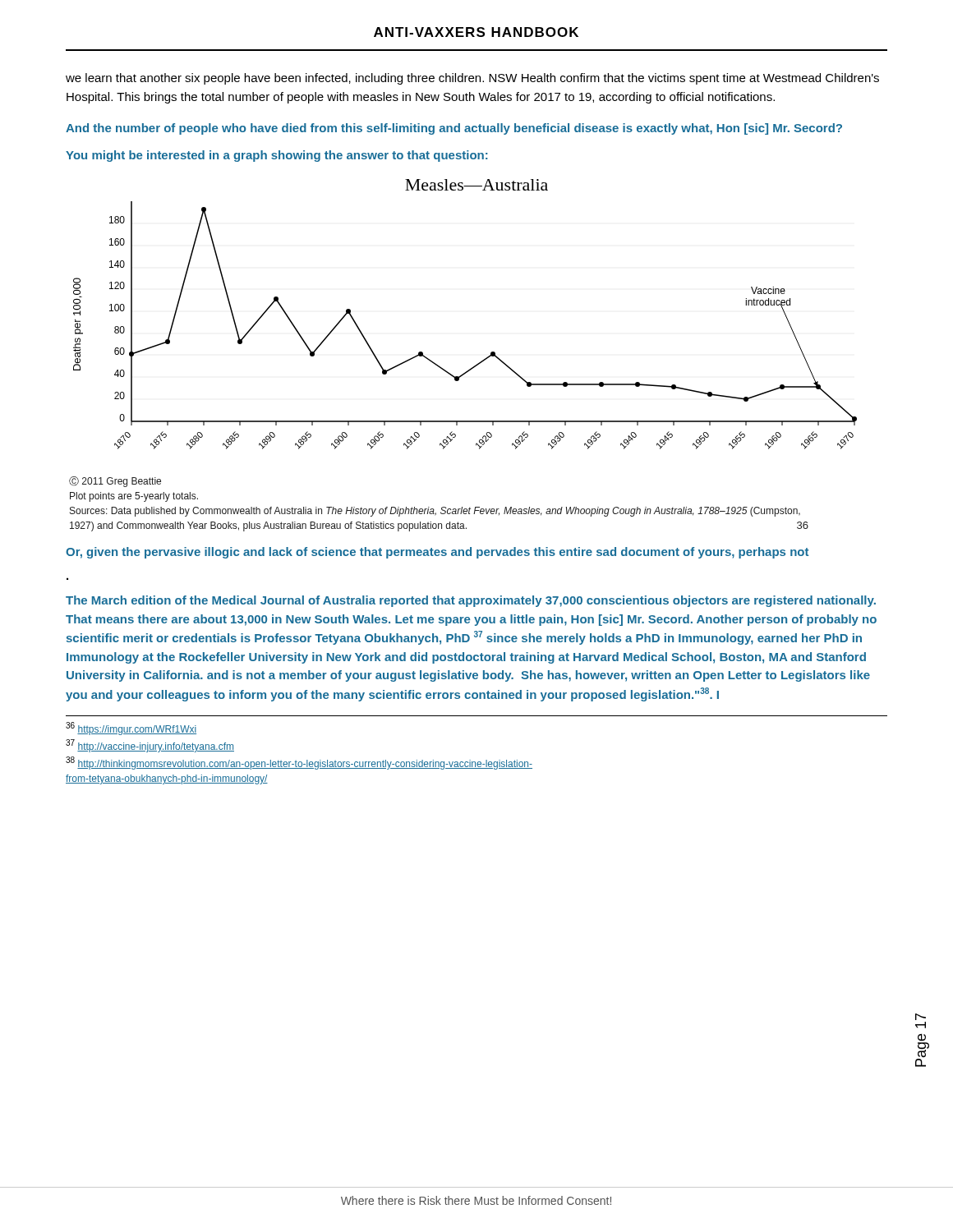This screenshot has width=953, height=1232.
Task: Click on the caption that reads "Ⓒ 2011 Greg Beattie Plot points are 5-yearly"
Action: coord(439,504)
